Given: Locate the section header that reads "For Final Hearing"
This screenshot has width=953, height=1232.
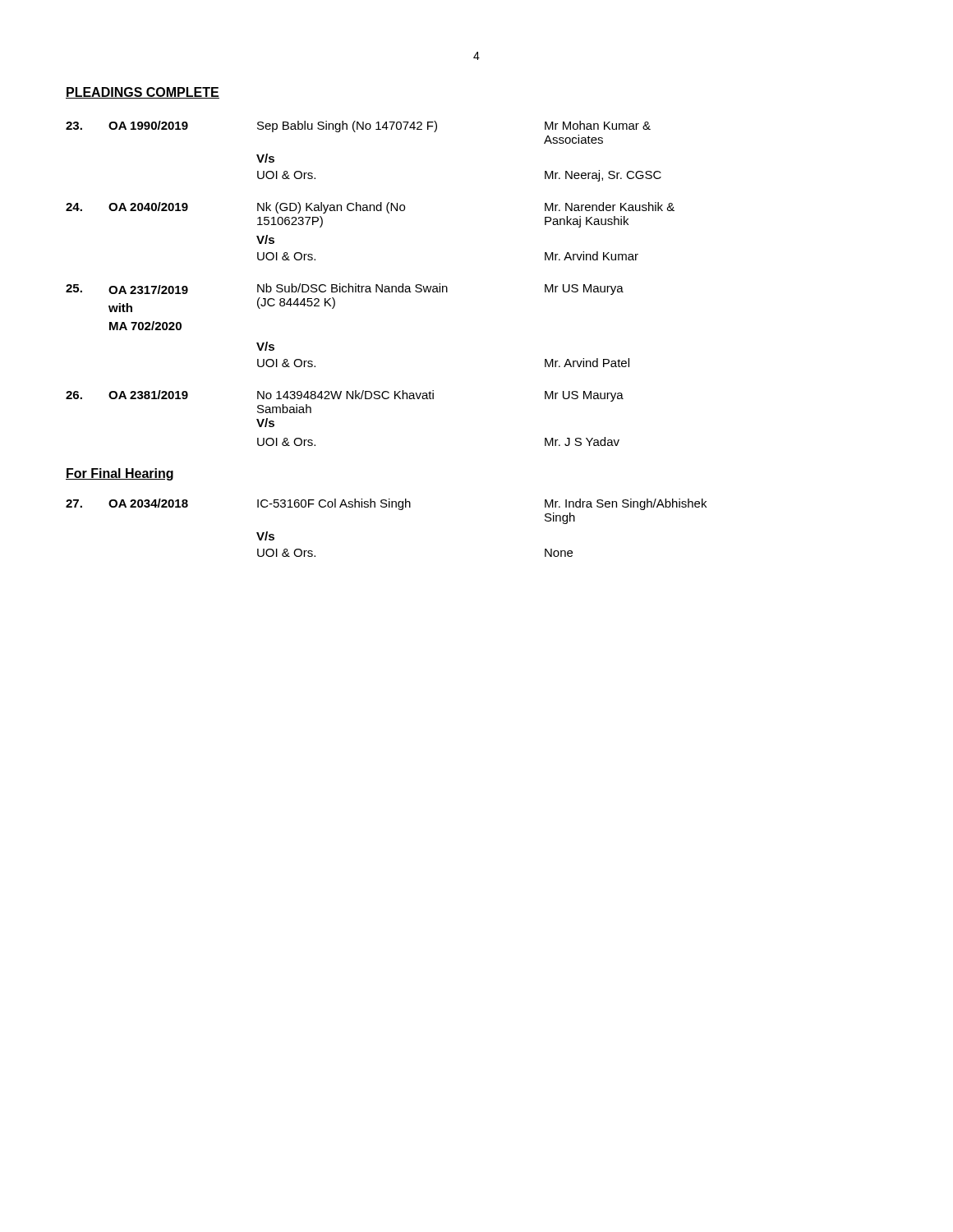Looking at the screenshot, I should tap(120, 474).
